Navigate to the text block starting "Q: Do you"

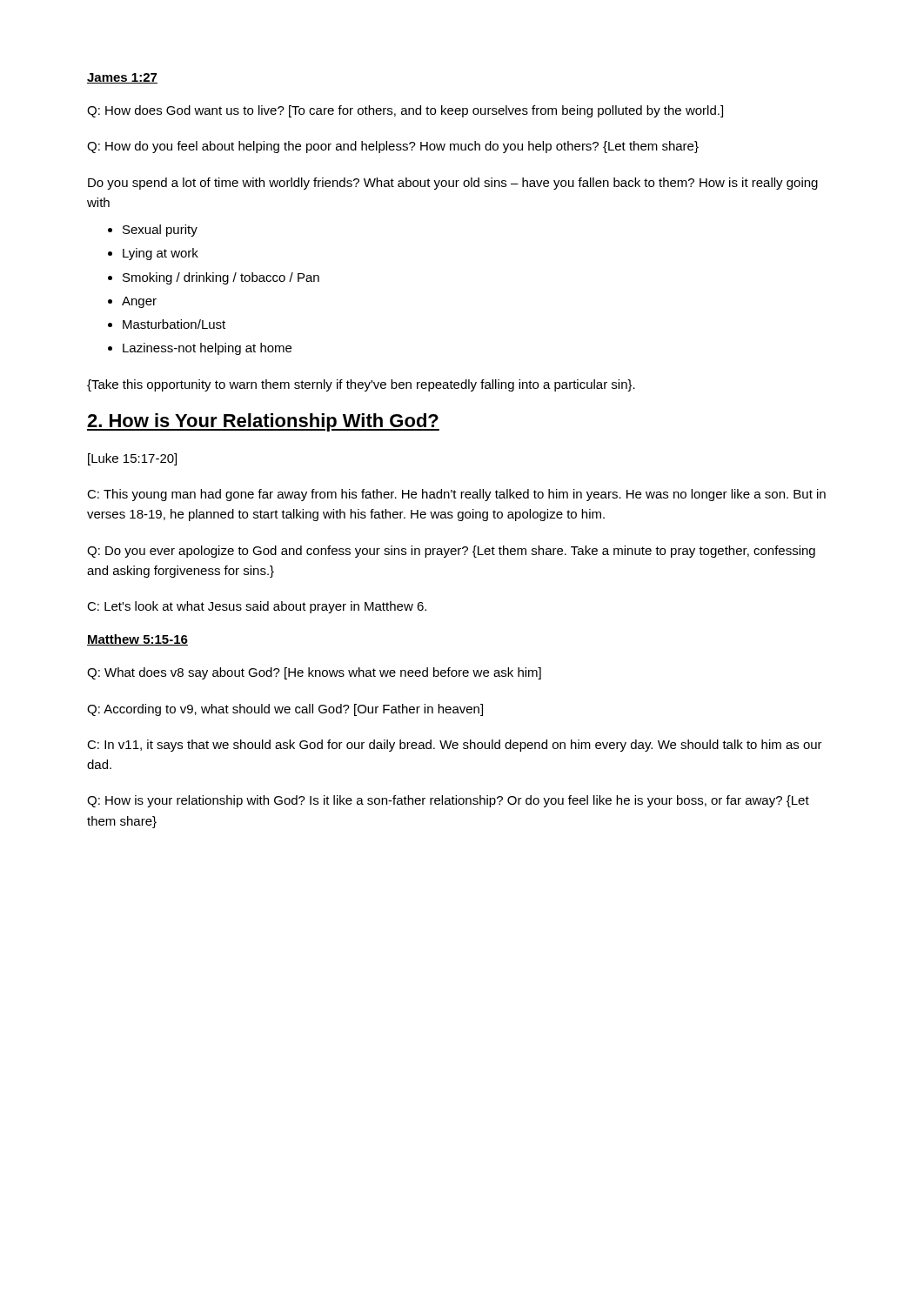[462, 560]
